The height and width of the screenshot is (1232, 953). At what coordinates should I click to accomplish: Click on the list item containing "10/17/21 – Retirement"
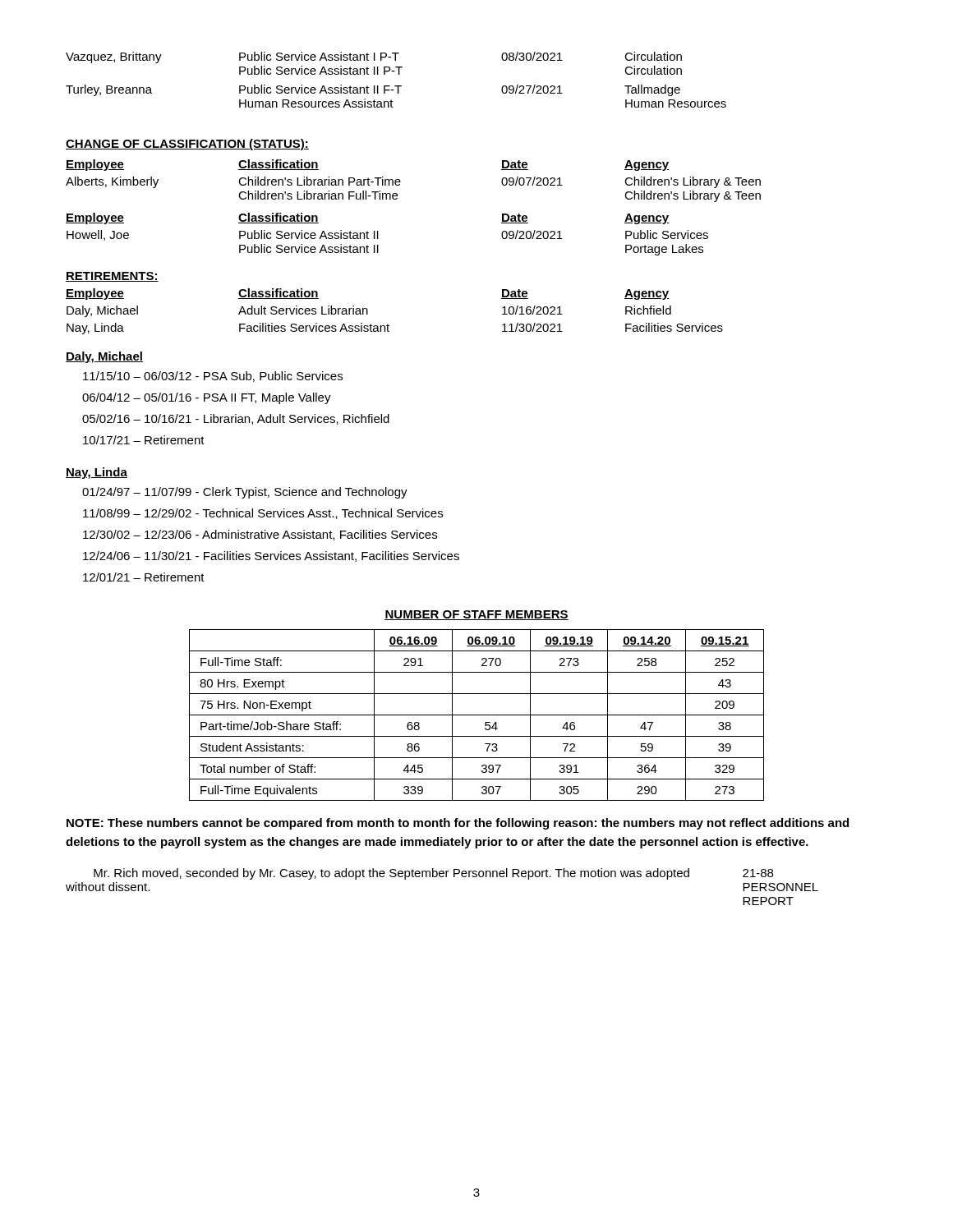coord(143,440)
